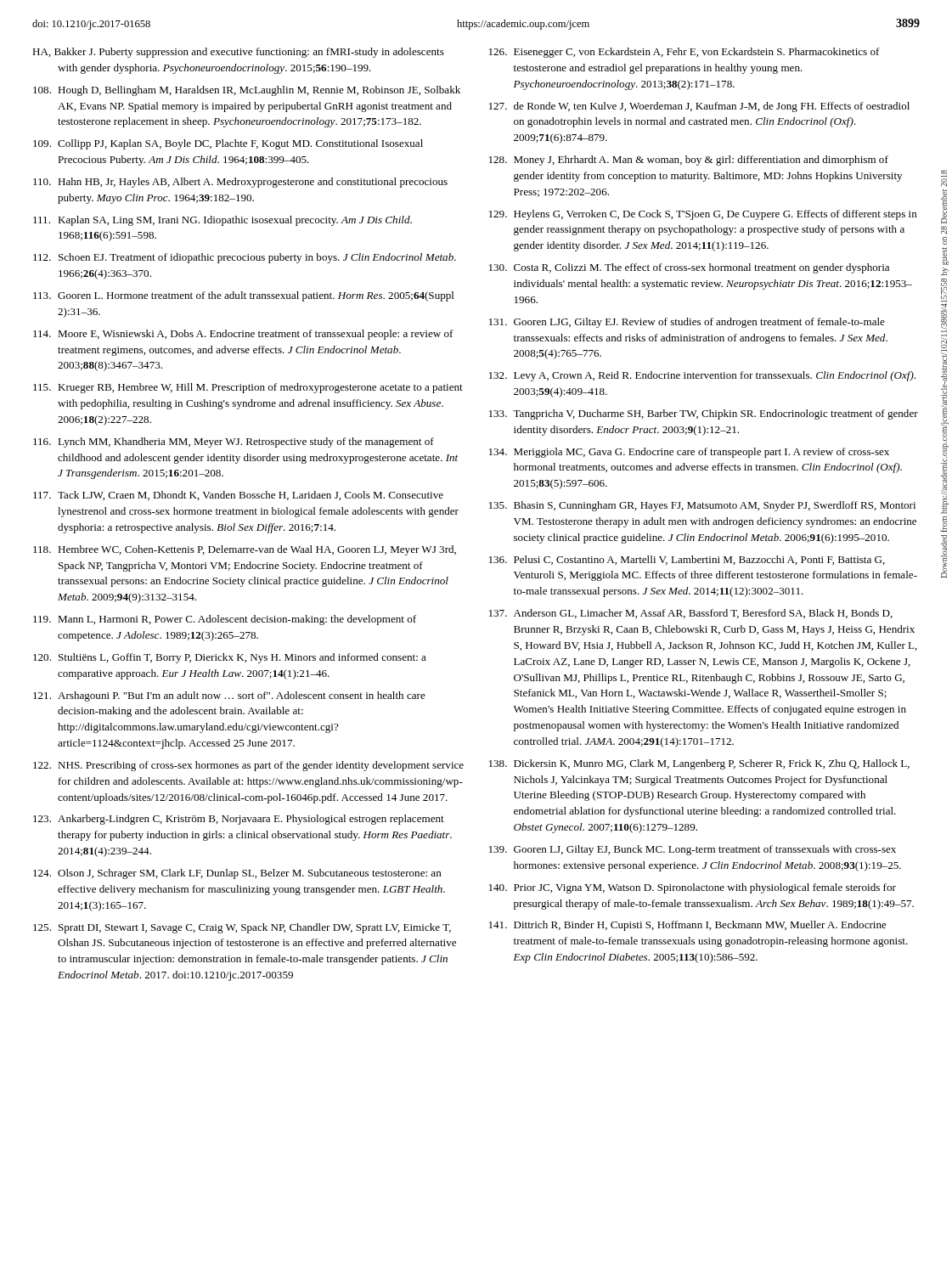Locate the block of text that opens with "119. Mann L, Harmoni R,"
Screen dimensions: 1274x952
(248, 628)
